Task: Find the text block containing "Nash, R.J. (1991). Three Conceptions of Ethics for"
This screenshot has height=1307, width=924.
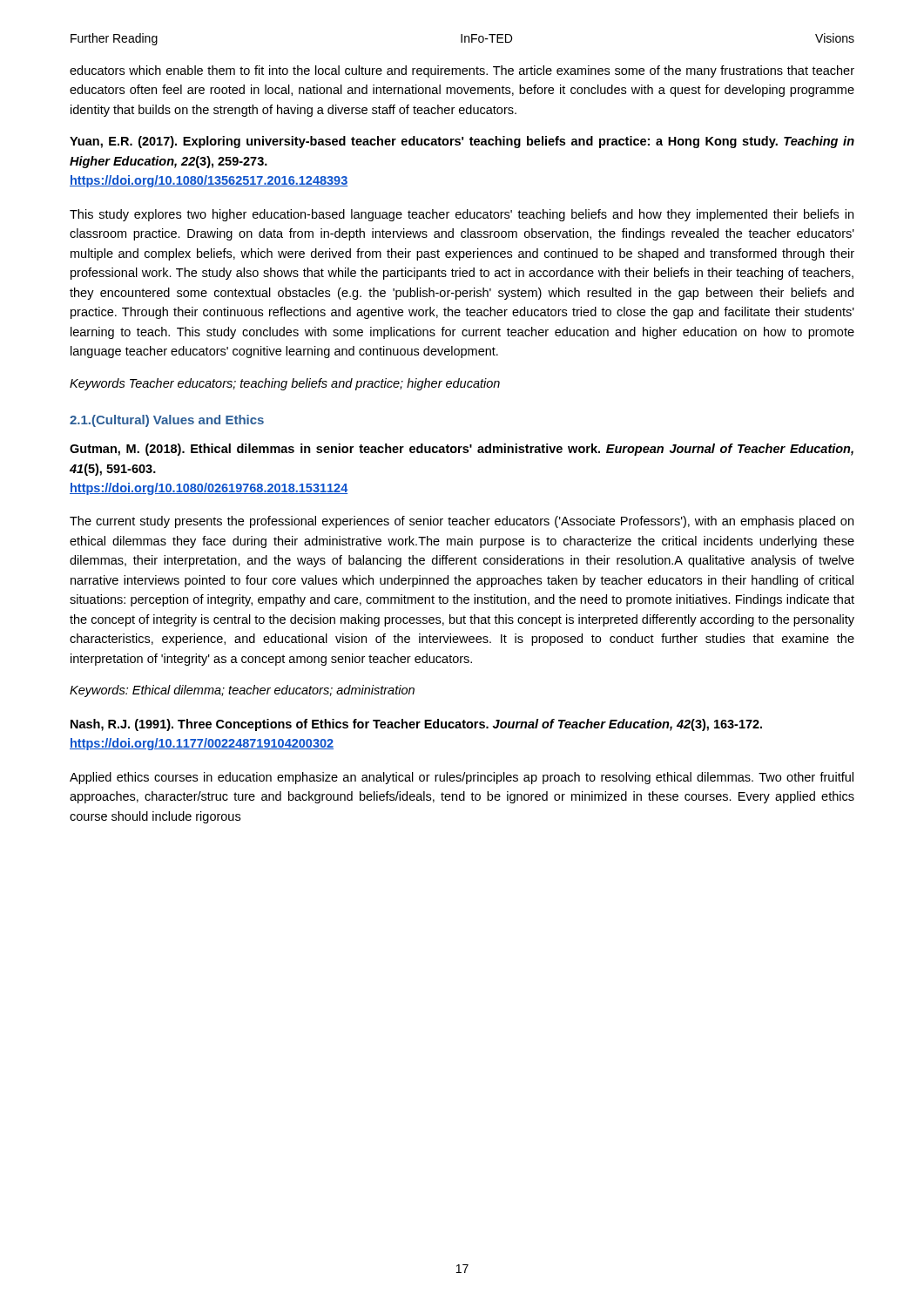Action: tap(462, 734)
